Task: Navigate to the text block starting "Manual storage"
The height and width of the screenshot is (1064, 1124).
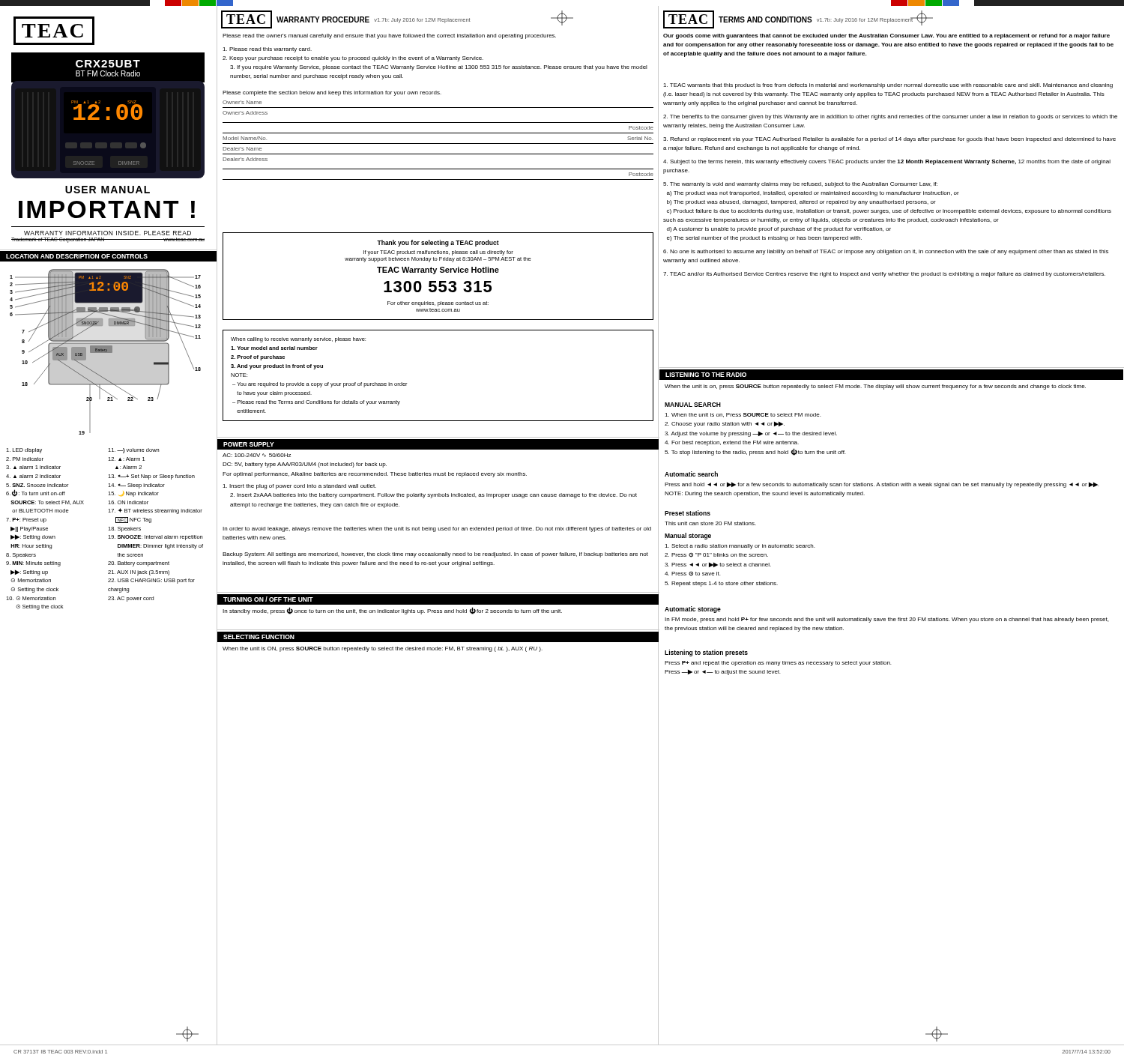Action: (x=688, y=536)
